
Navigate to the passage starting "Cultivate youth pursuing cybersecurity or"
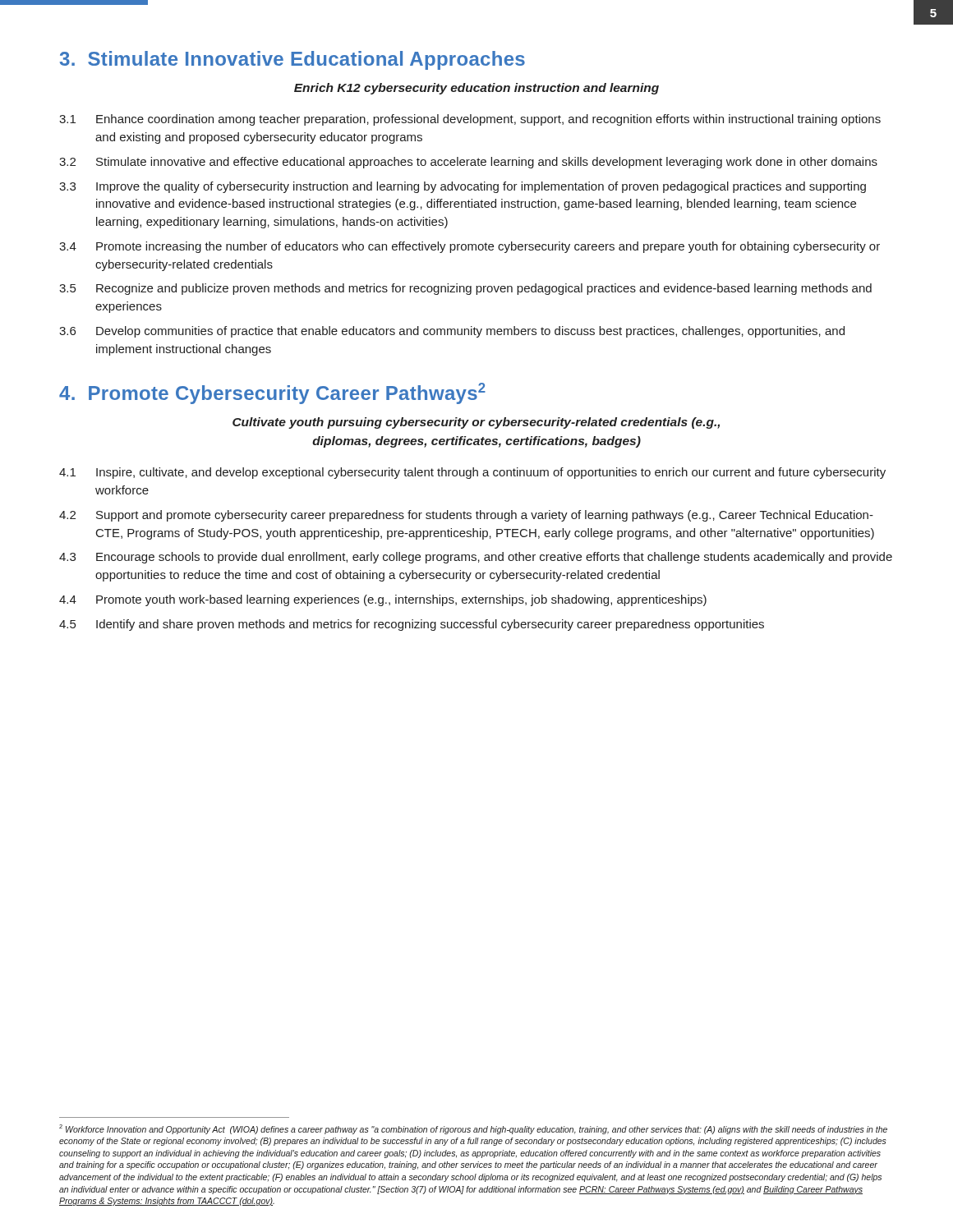coord(476,432)
